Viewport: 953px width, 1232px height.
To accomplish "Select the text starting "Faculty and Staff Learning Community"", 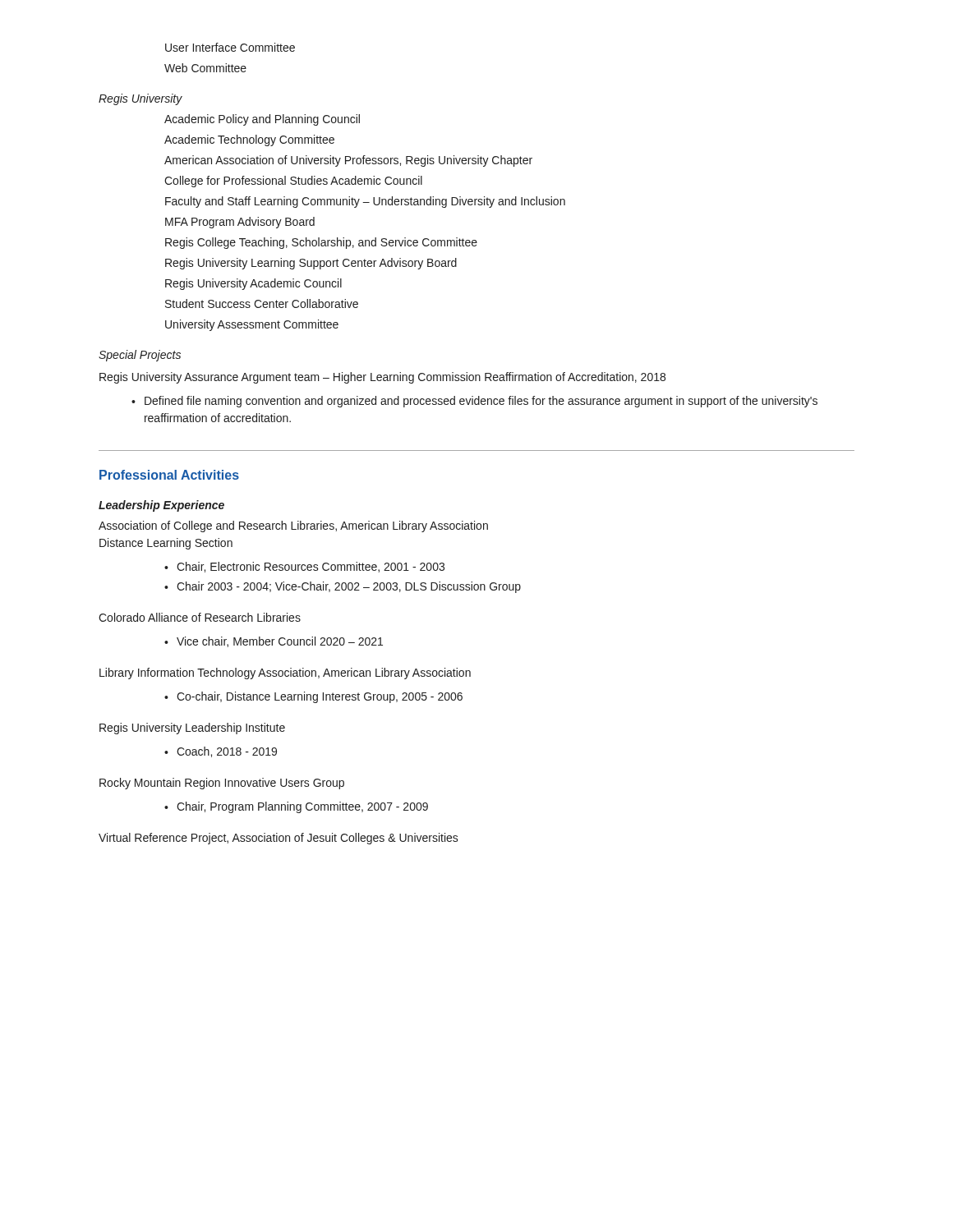I will click(509, 202).
